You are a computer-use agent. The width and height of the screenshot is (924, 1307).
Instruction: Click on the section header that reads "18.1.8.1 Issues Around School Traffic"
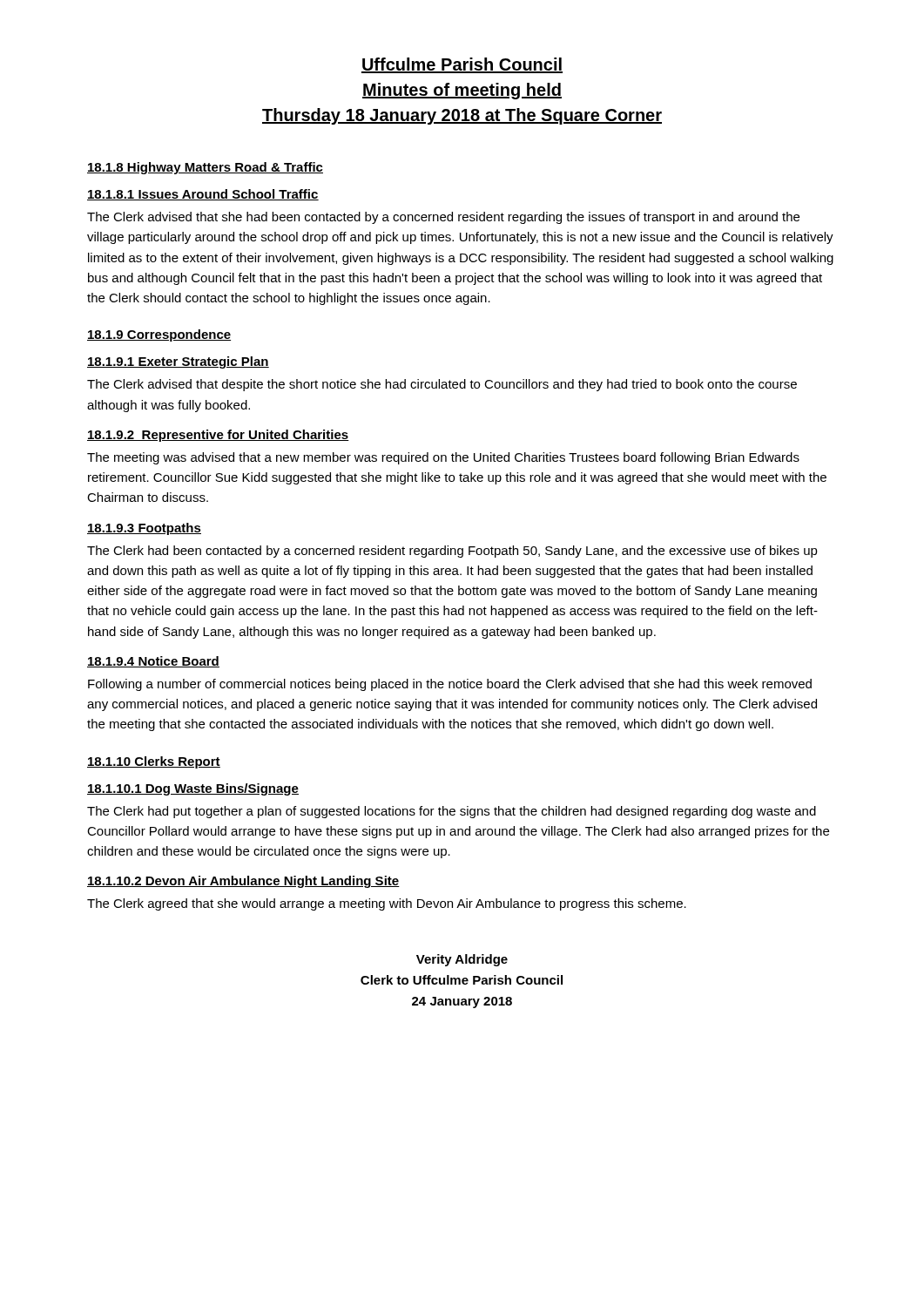203,194
